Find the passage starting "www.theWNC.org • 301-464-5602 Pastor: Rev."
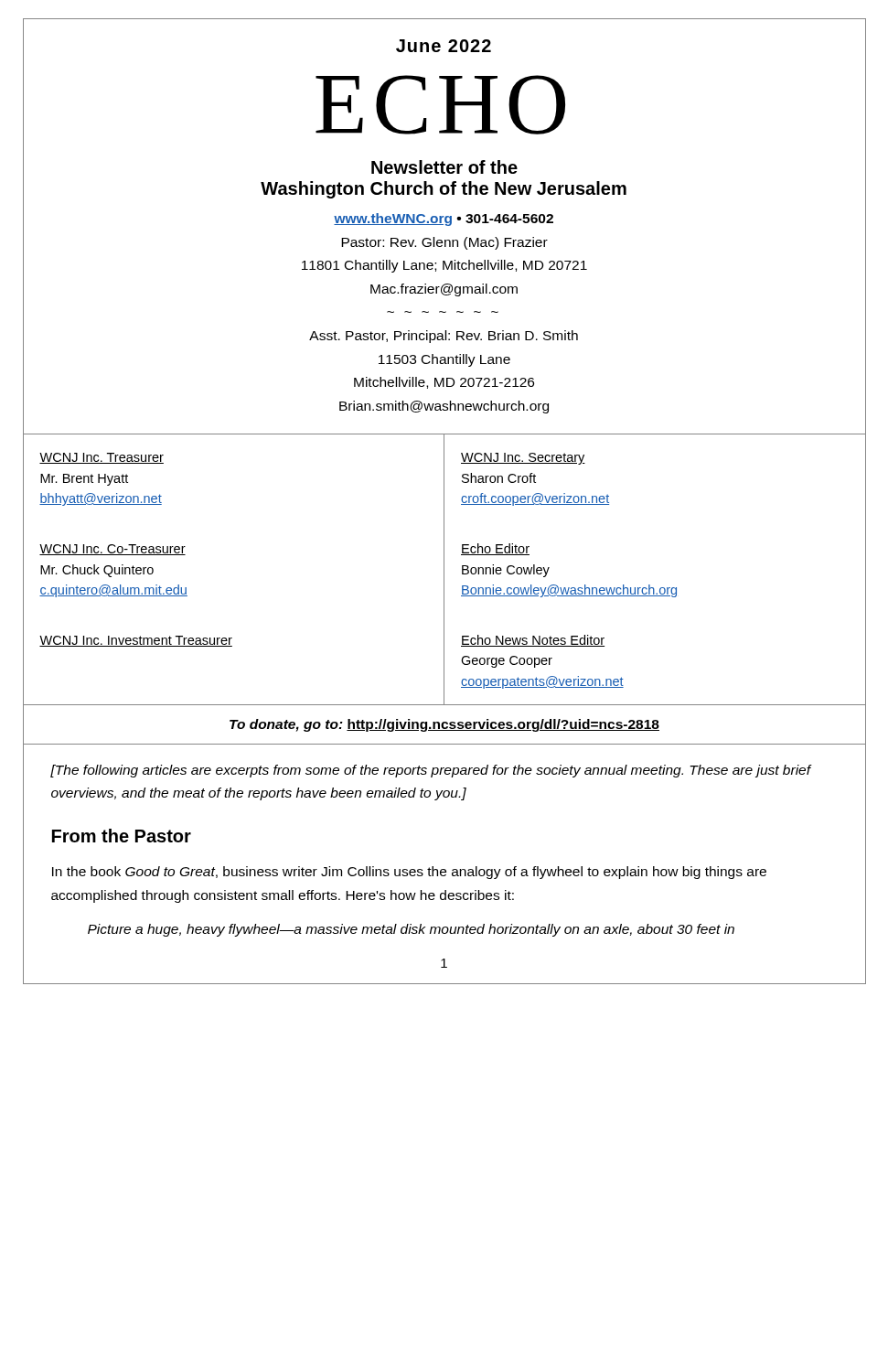 [x=444, y=312]
